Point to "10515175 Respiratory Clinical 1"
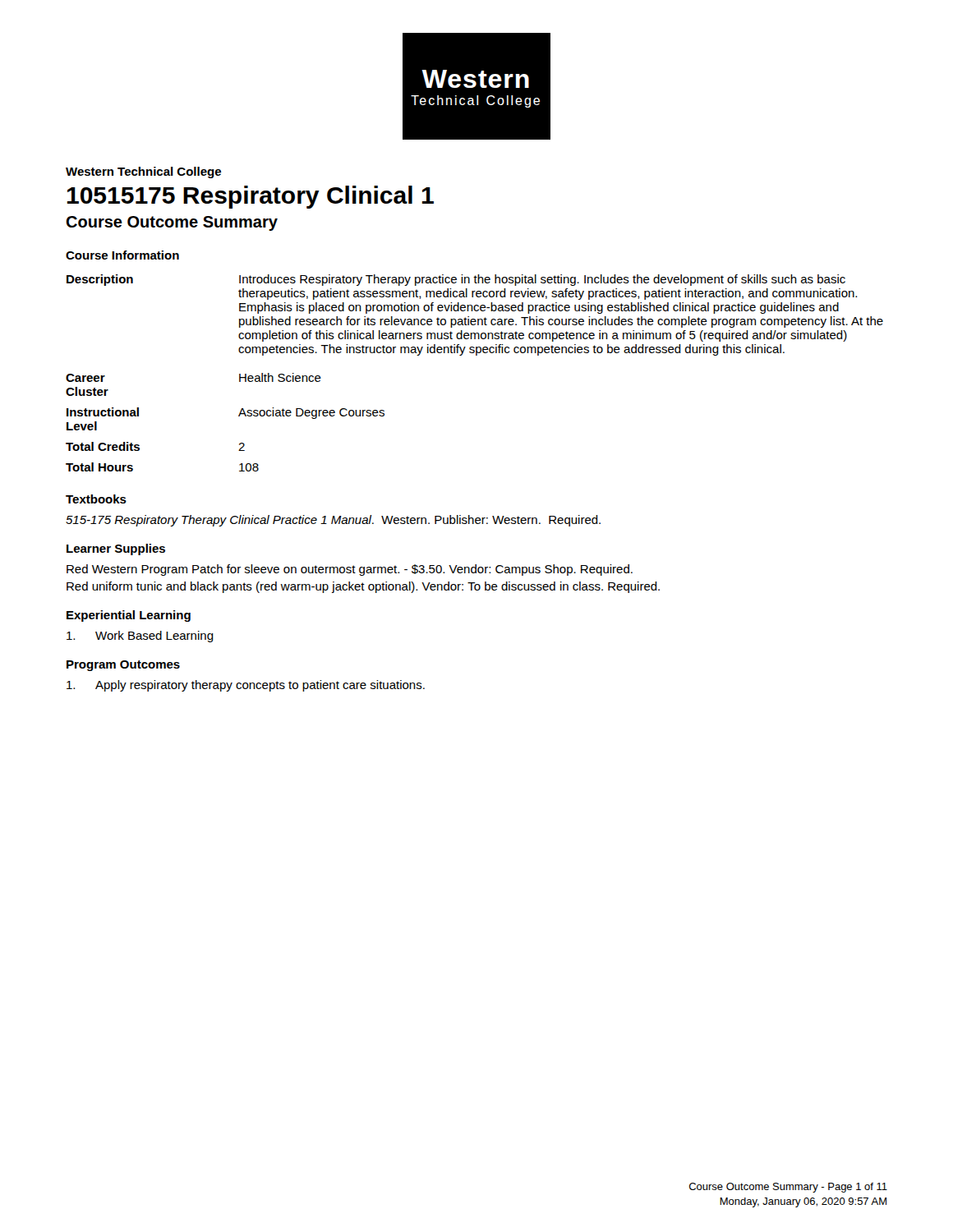The image size is (953, 1232). [250, 195]
